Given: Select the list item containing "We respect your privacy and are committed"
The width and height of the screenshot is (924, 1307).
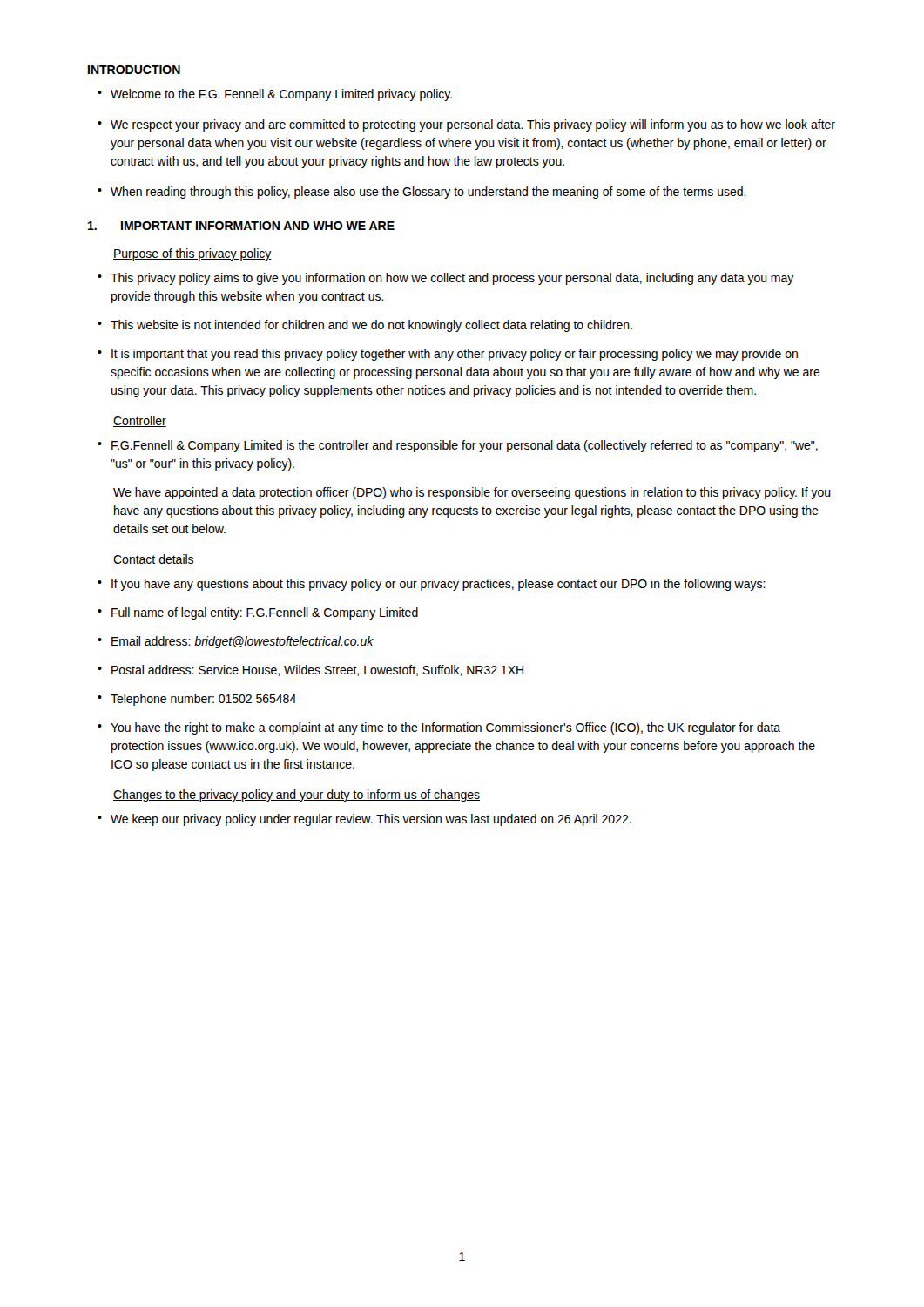Looking at the screenshot, I should (474, 143).
